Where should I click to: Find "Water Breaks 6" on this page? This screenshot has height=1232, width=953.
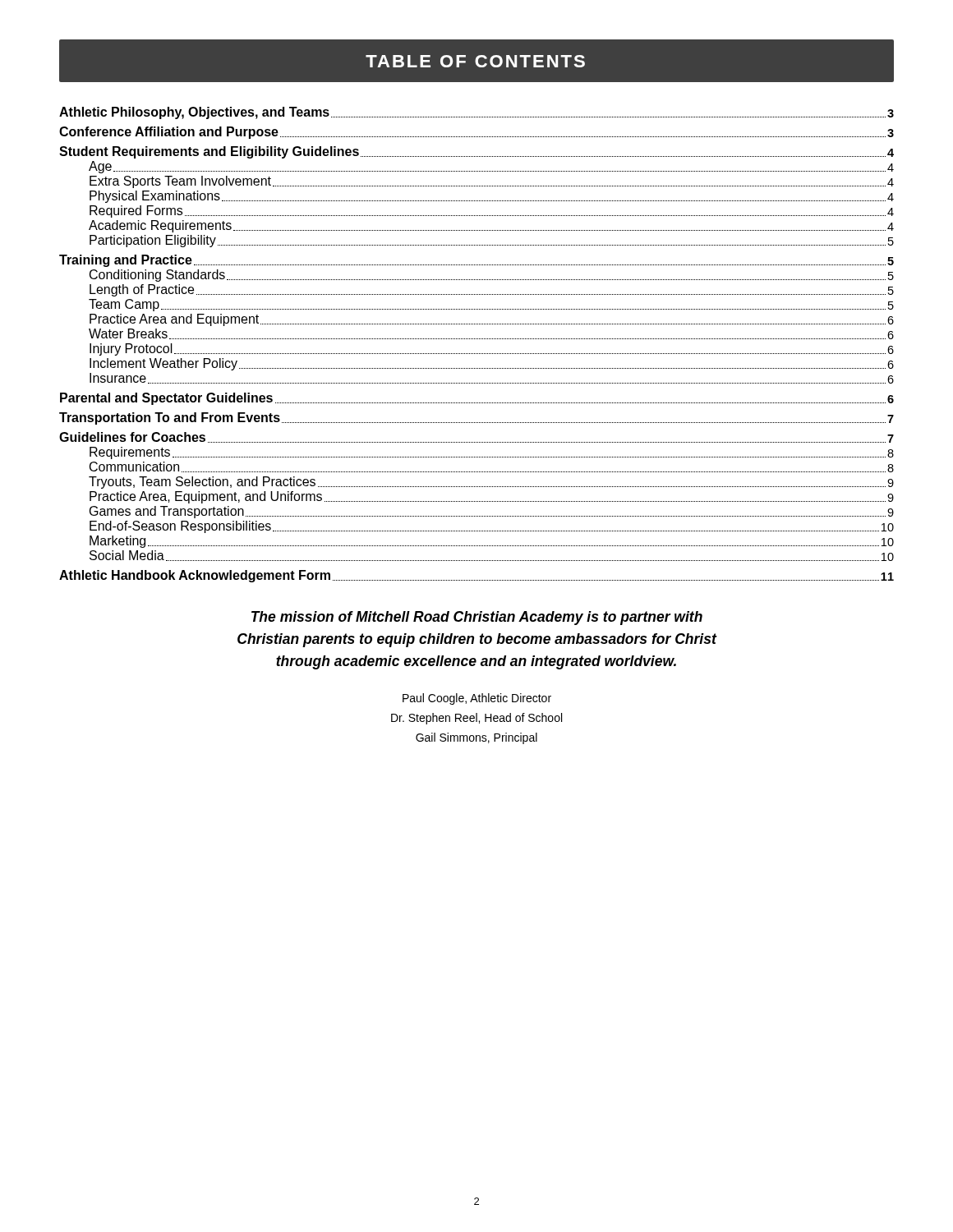coord(476,334)
